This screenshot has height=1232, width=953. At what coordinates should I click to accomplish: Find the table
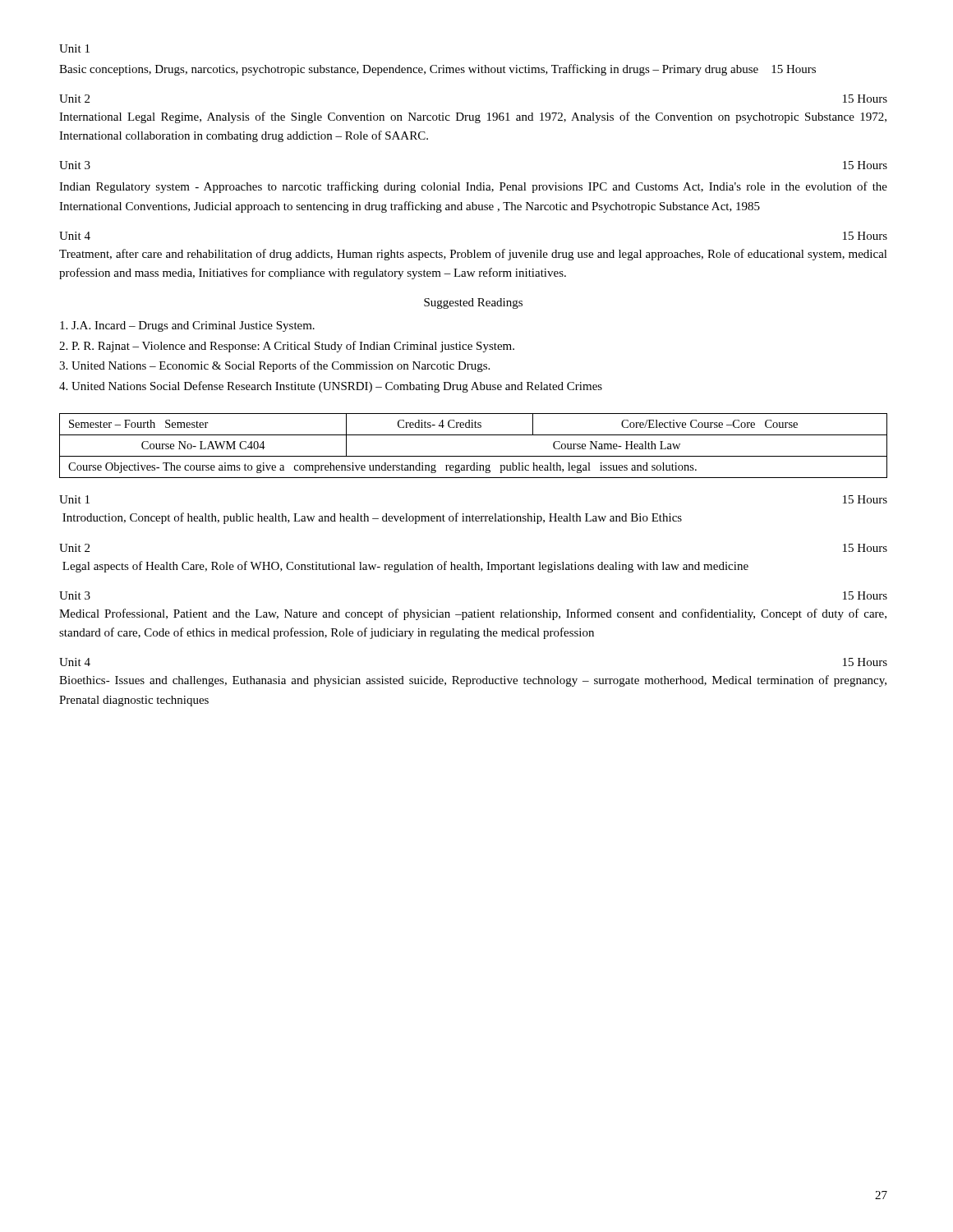point(473,446)
